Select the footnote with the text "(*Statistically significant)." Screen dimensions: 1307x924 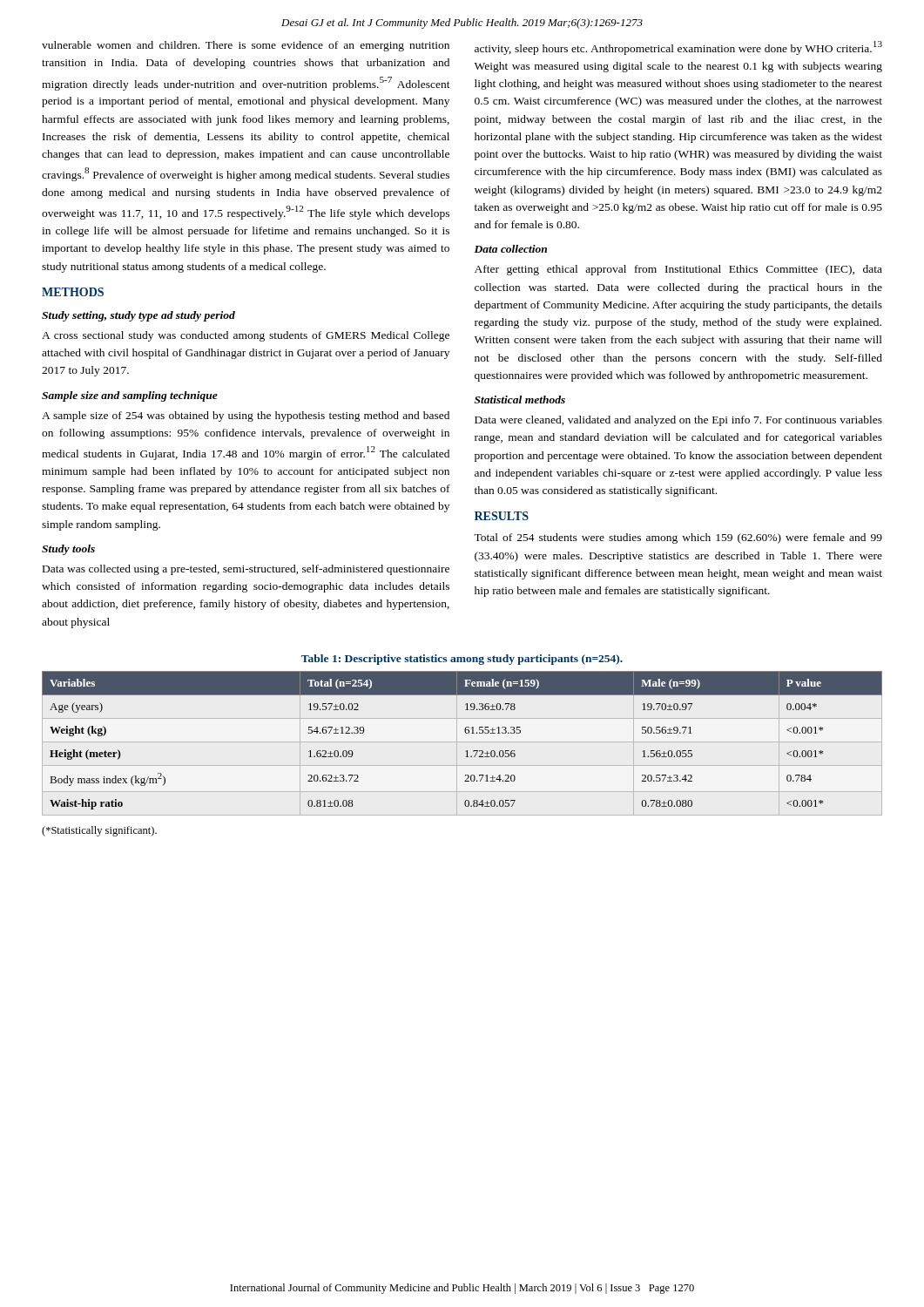(100, 830)
